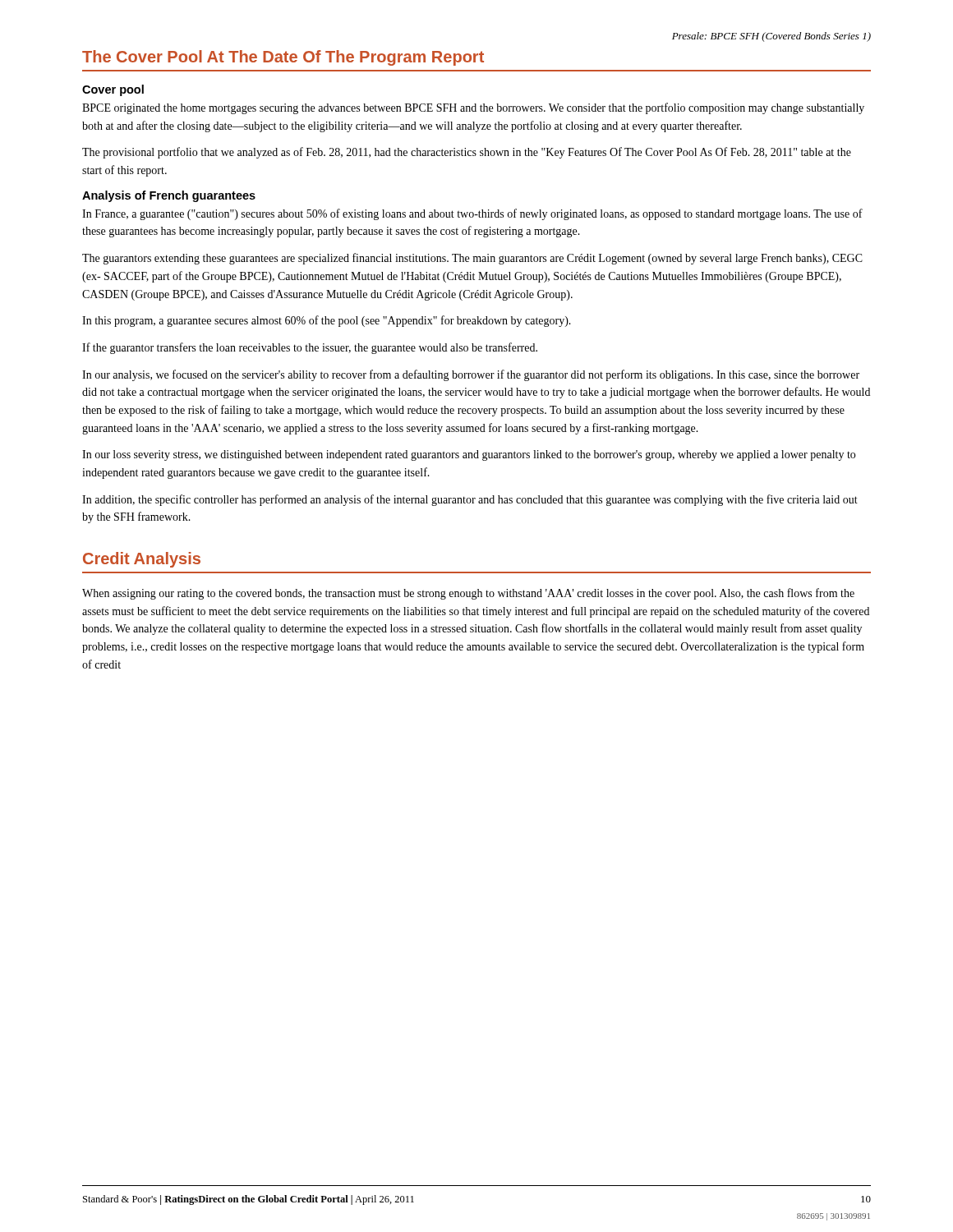Screen dimensions: 1232x953
Task: Find "862695 | 301309891" on this page
Action: [x=834, y=1216]
